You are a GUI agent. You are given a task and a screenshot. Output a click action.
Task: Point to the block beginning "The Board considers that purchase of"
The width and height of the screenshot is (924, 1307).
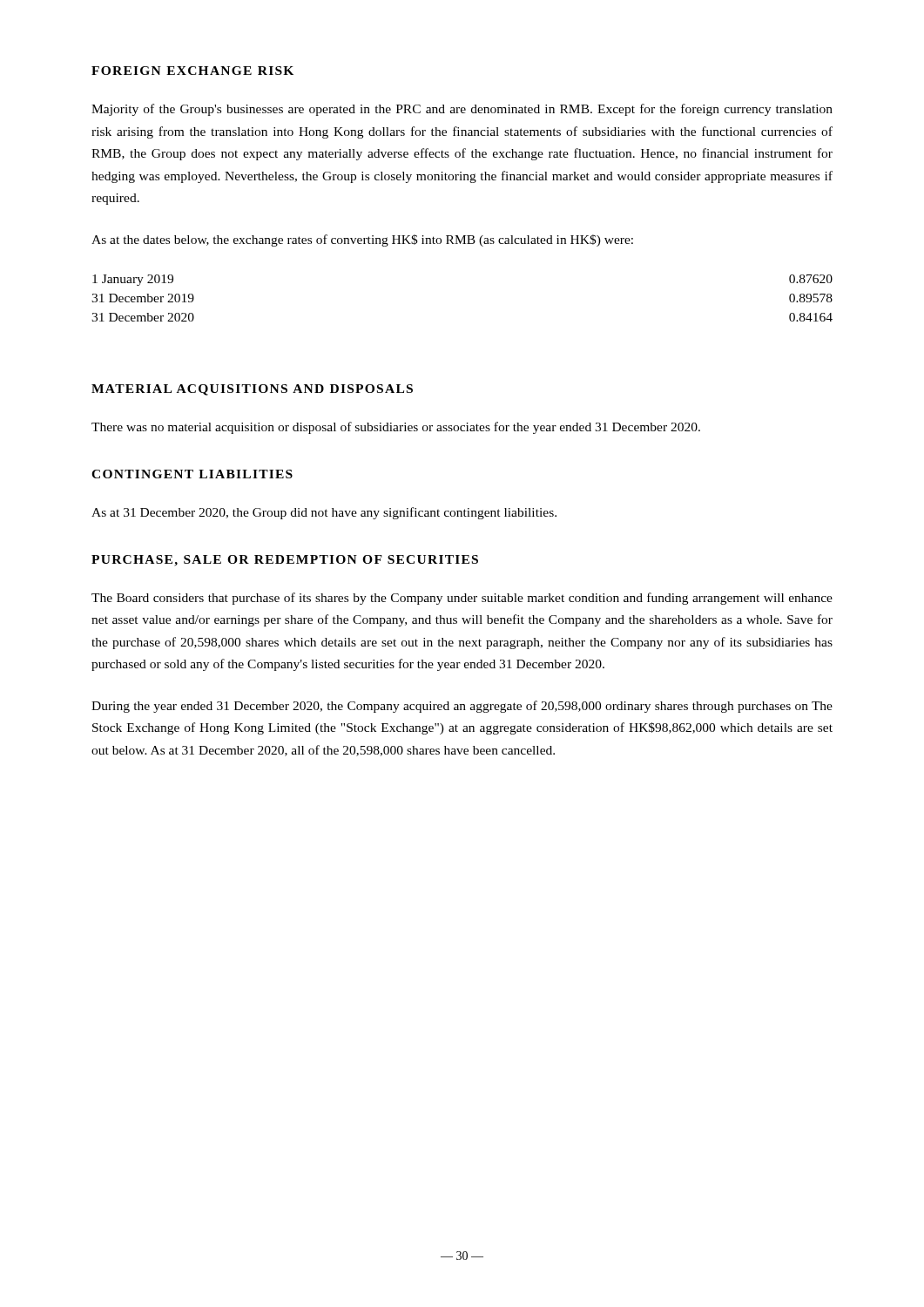(x=462, y=630)
